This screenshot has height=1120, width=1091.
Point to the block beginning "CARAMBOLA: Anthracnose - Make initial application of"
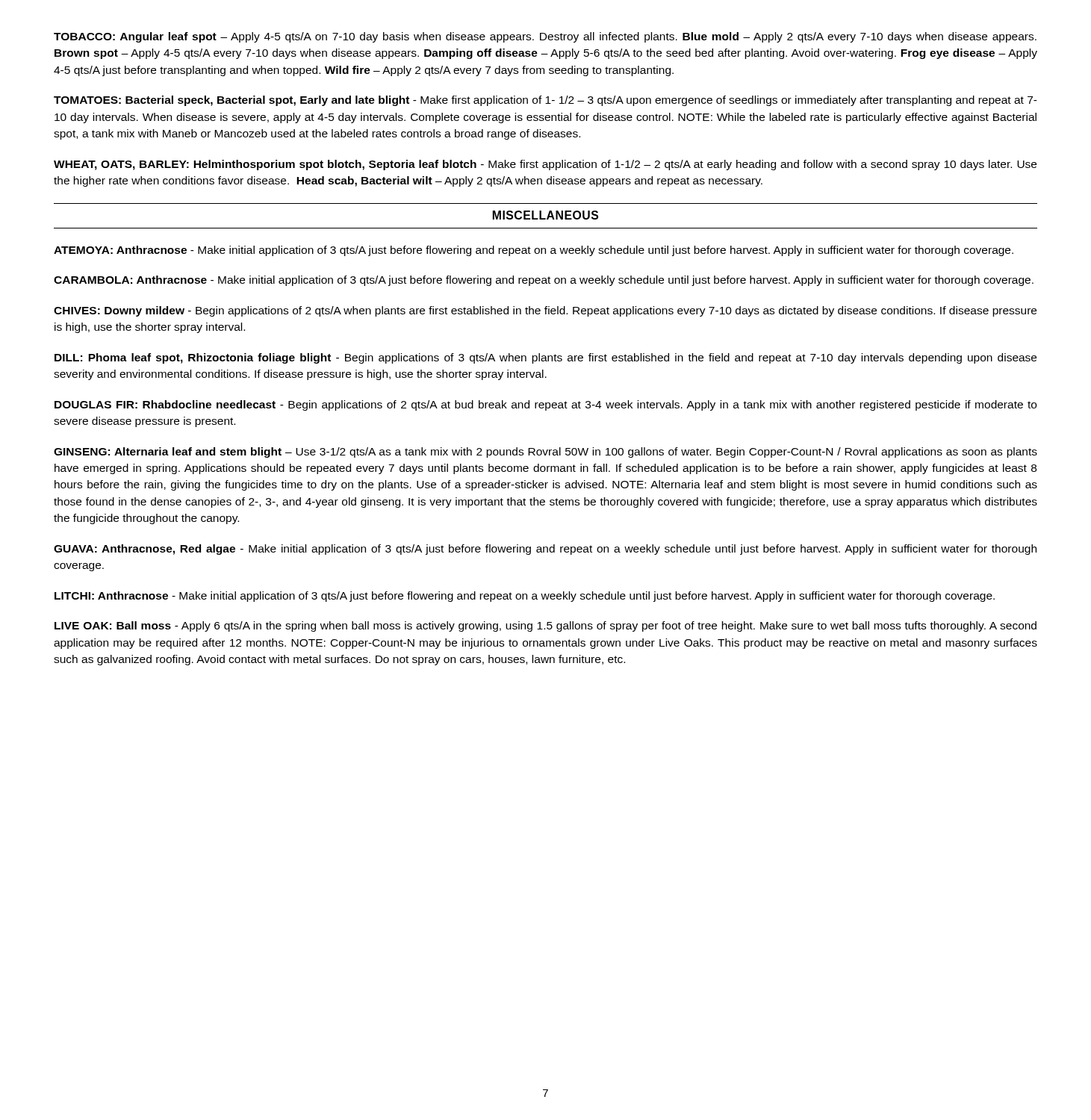point(544,280)
